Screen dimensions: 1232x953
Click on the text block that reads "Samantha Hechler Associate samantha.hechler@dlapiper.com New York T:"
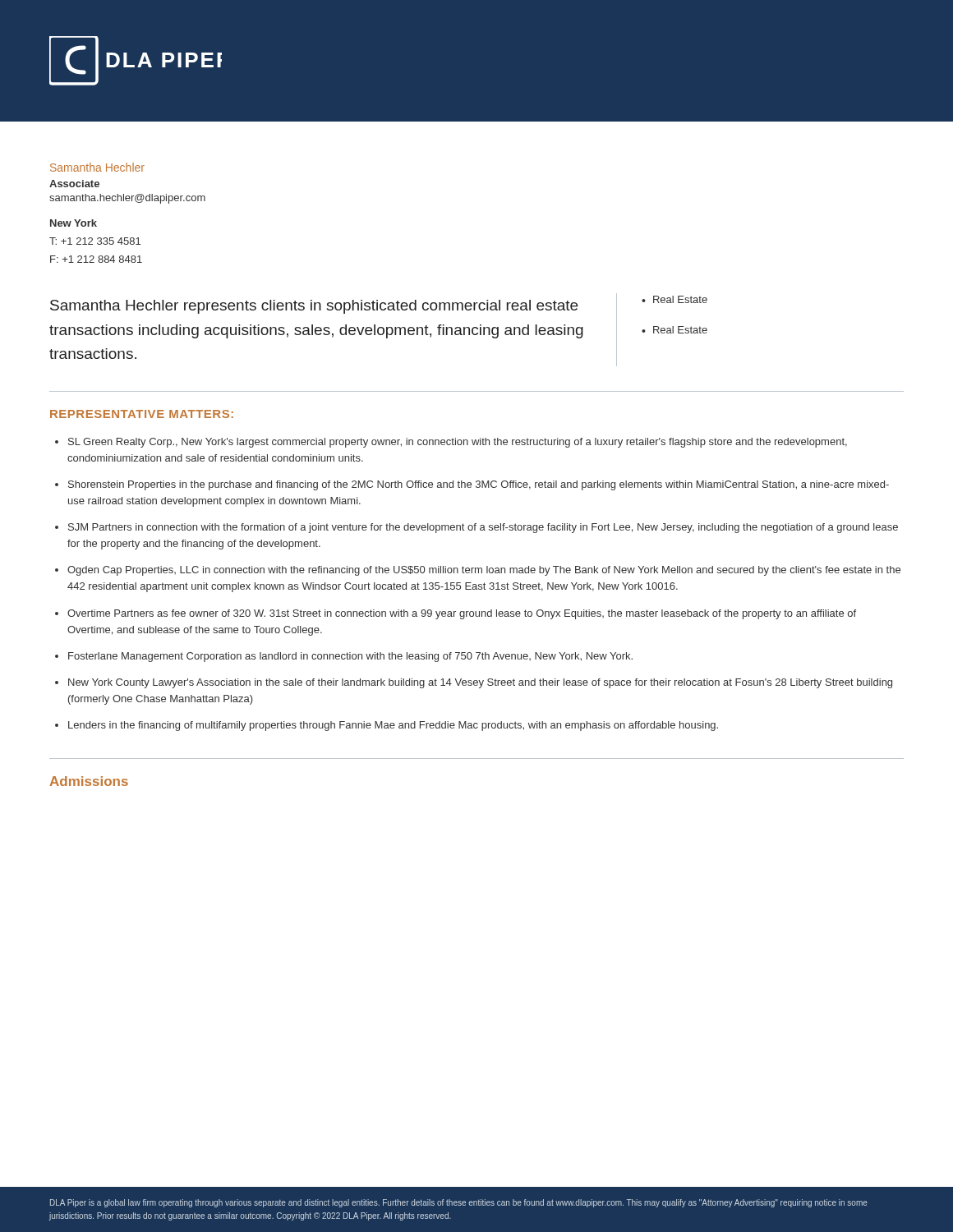[97, 167]
